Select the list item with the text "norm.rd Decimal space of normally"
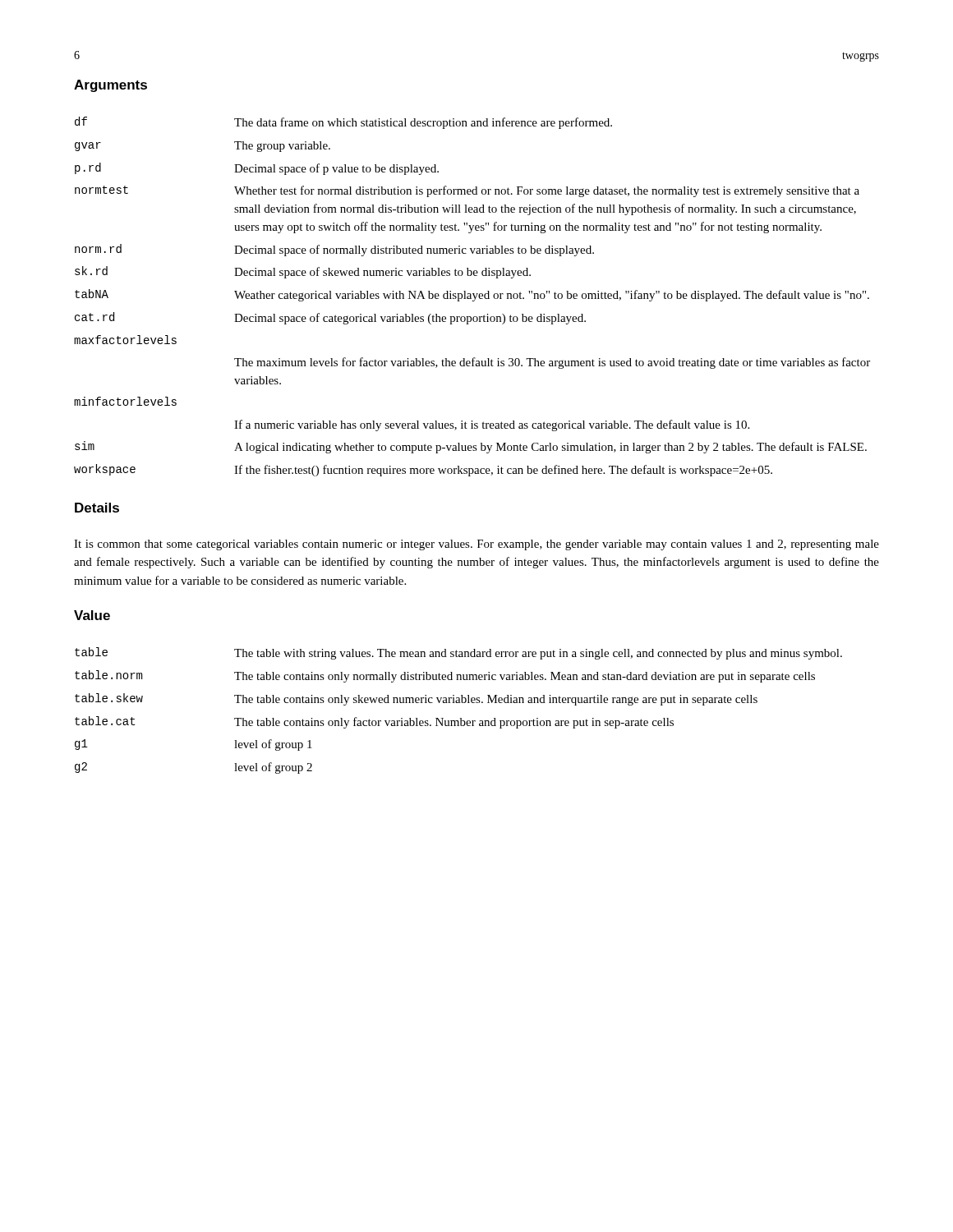The width and height of the screenshot is (953, 1232). click(476, 250)
